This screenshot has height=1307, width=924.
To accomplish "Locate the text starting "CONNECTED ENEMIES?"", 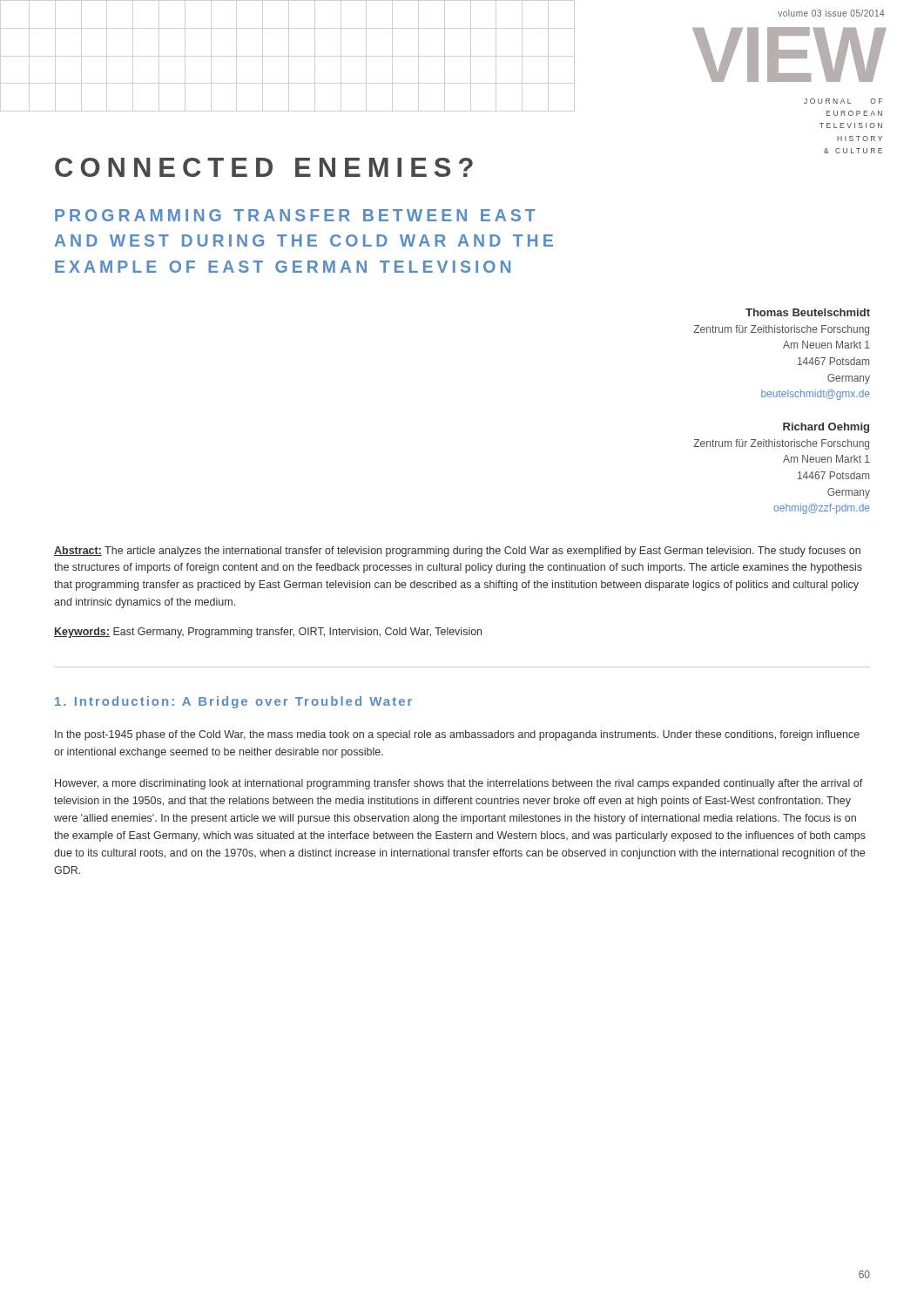I will [x=267, y=168].
